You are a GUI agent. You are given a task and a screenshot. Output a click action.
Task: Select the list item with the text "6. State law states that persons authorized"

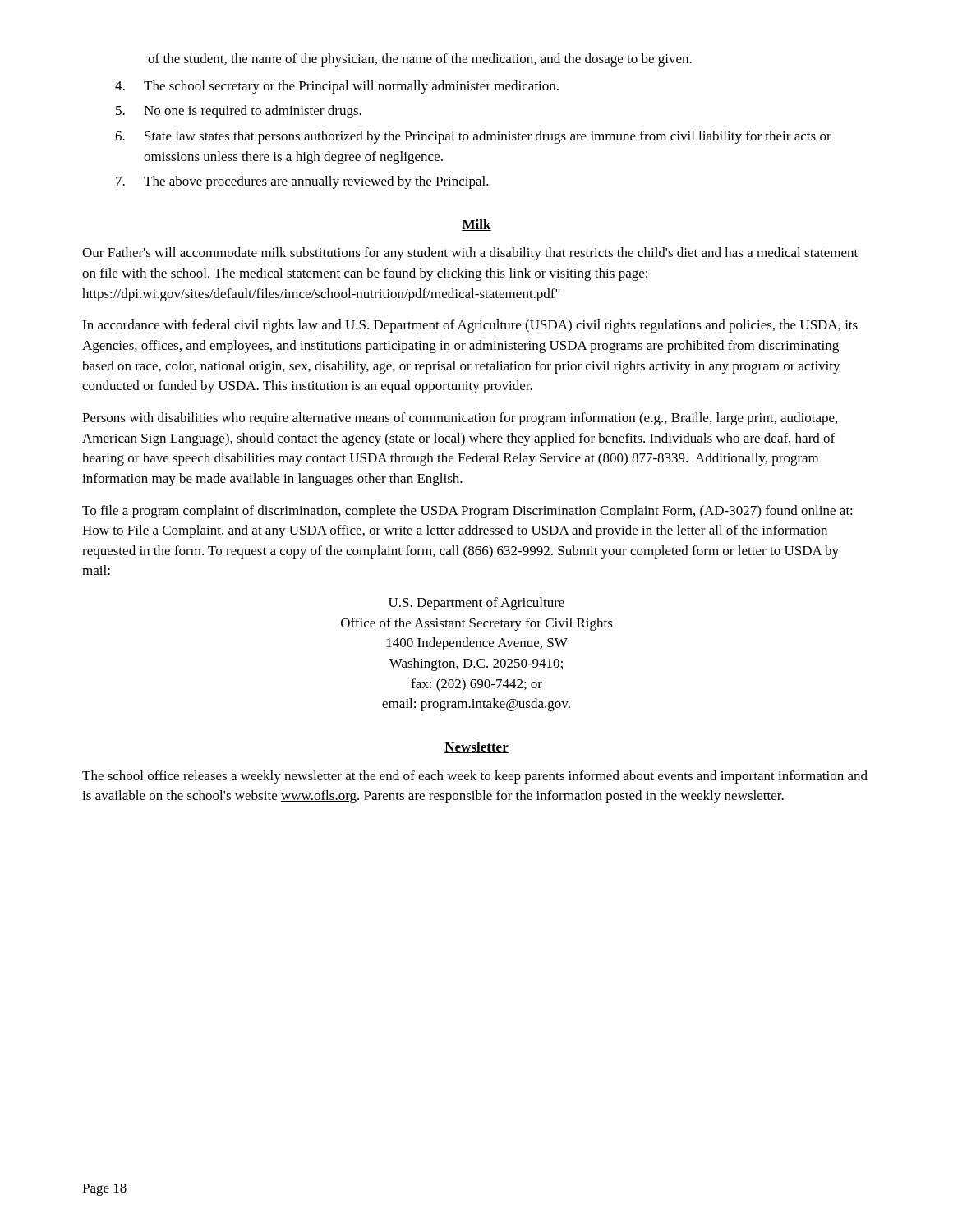[x=493, y=147]
